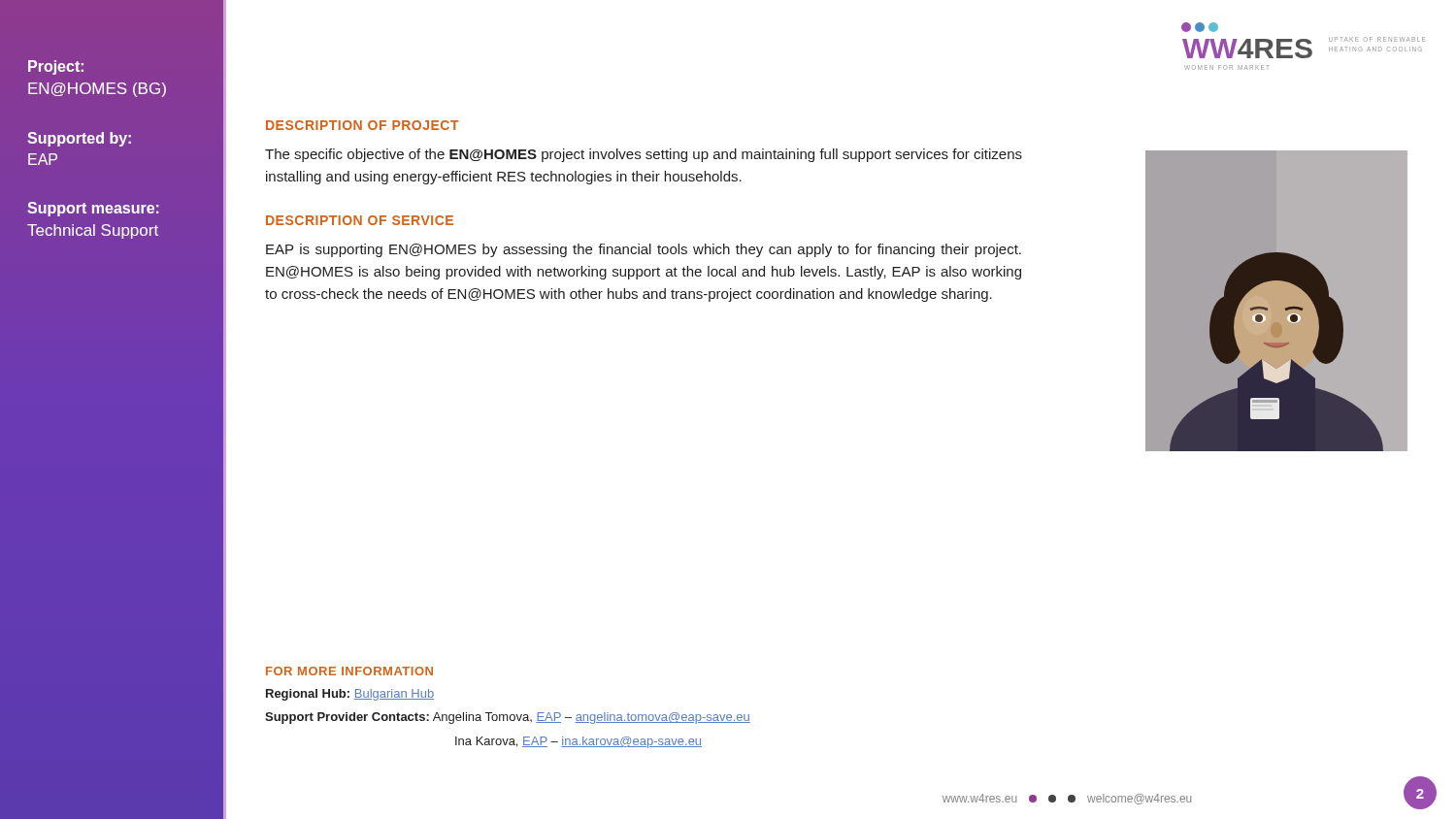This screenshot has width=1456, height=819.
Task: Point to the text block starting "DESCRIPTION OF SERVICE"
Action: pyautogui.click(x=360, y=220)
